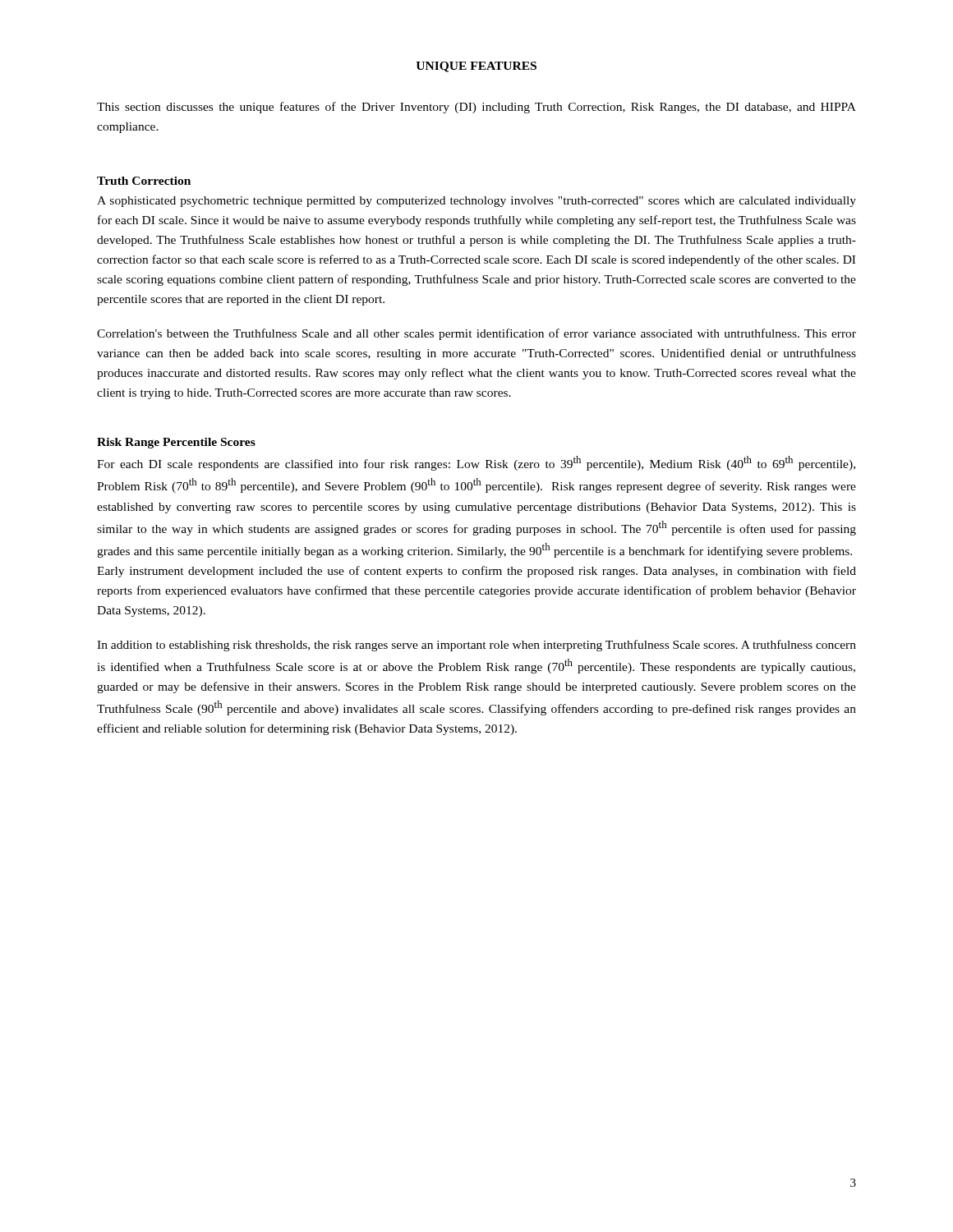Locate the element starting "This section discusses the unique"

point(476,116)
